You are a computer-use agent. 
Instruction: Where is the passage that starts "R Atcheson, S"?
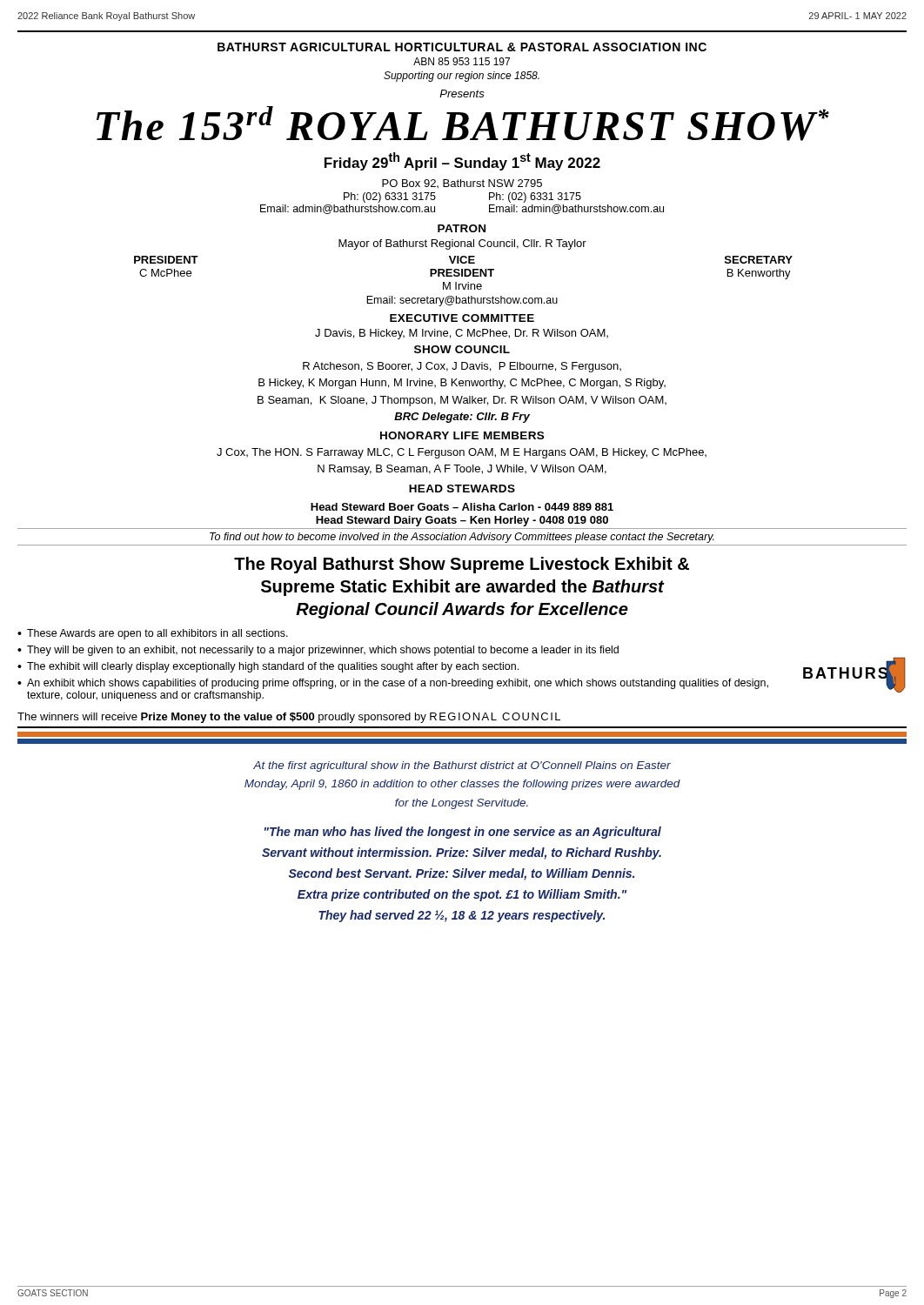462,391
